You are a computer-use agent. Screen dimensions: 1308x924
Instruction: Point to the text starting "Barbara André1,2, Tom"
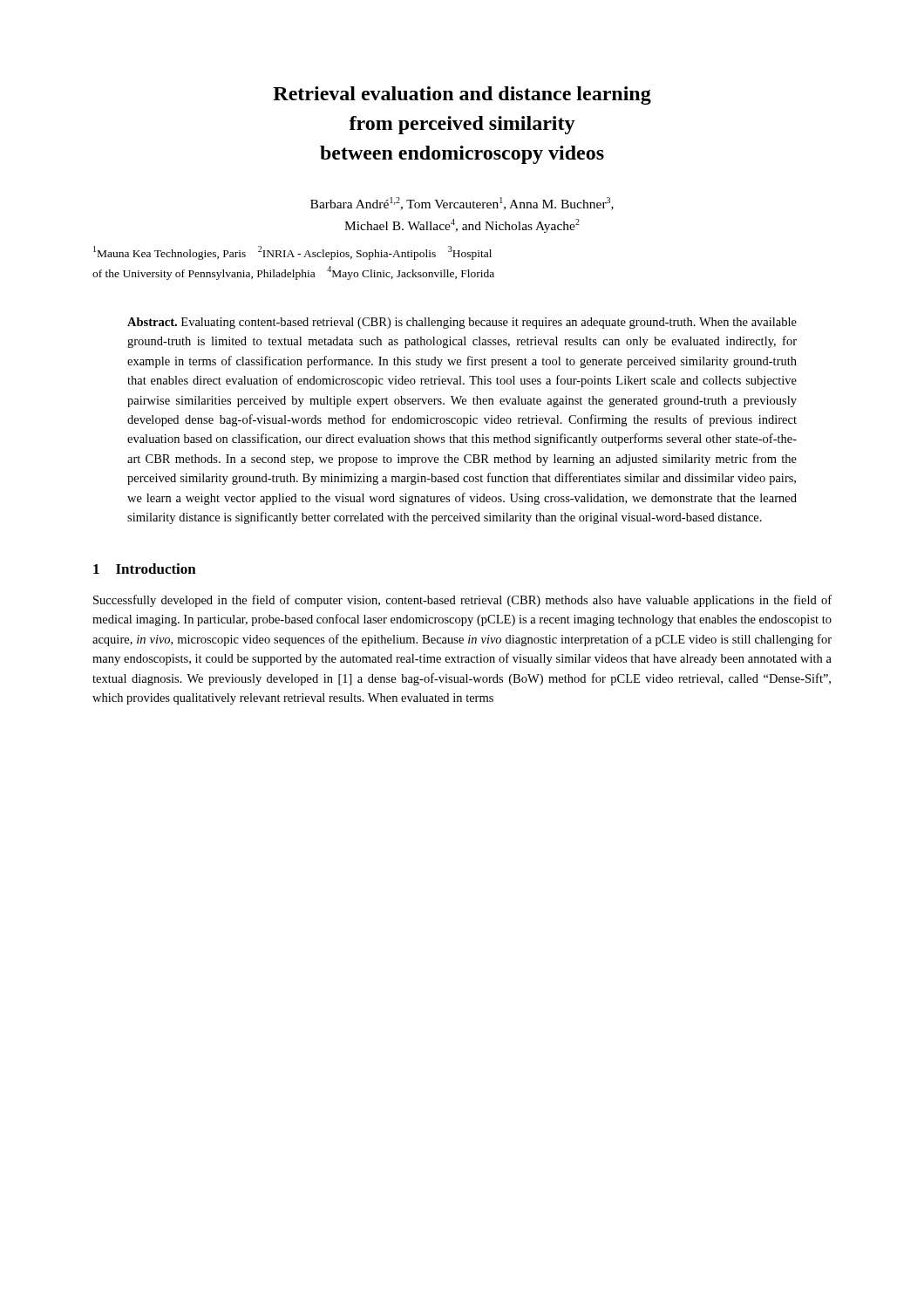(462, 214)
